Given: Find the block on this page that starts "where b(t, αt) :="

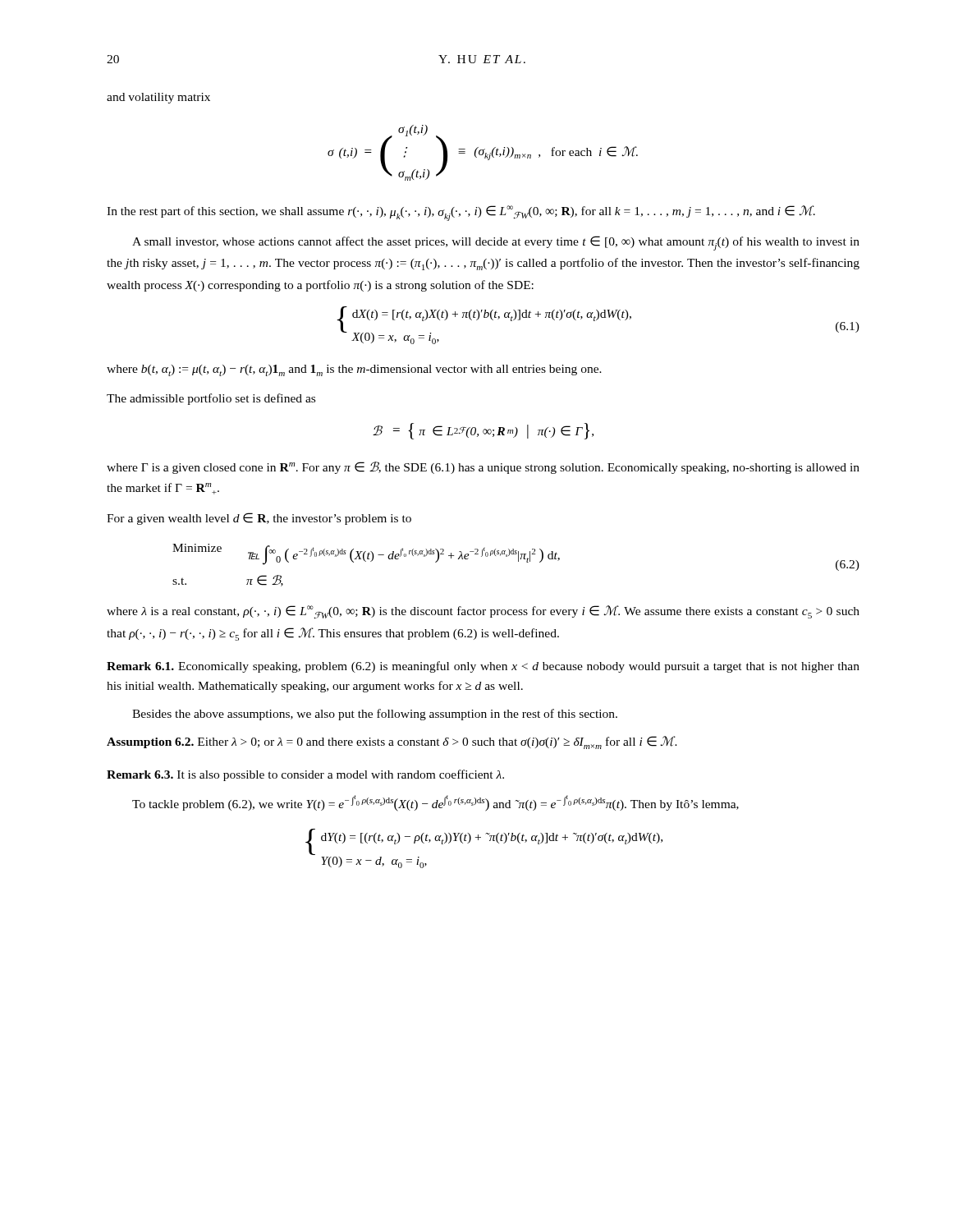Looking at the screenshot, I should tap(483, 384).
